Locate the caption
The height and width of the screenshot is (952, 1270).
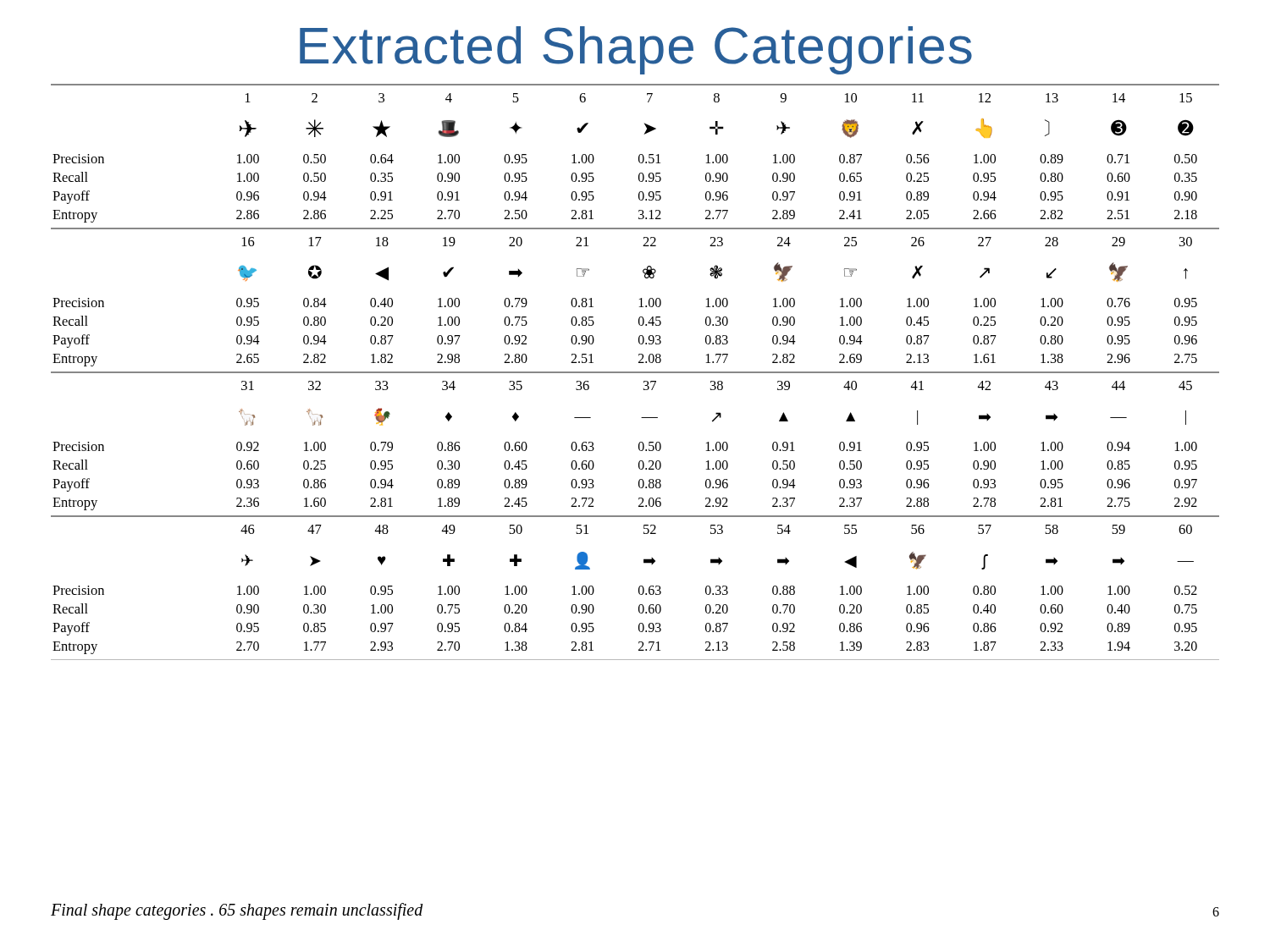point(237,910)
